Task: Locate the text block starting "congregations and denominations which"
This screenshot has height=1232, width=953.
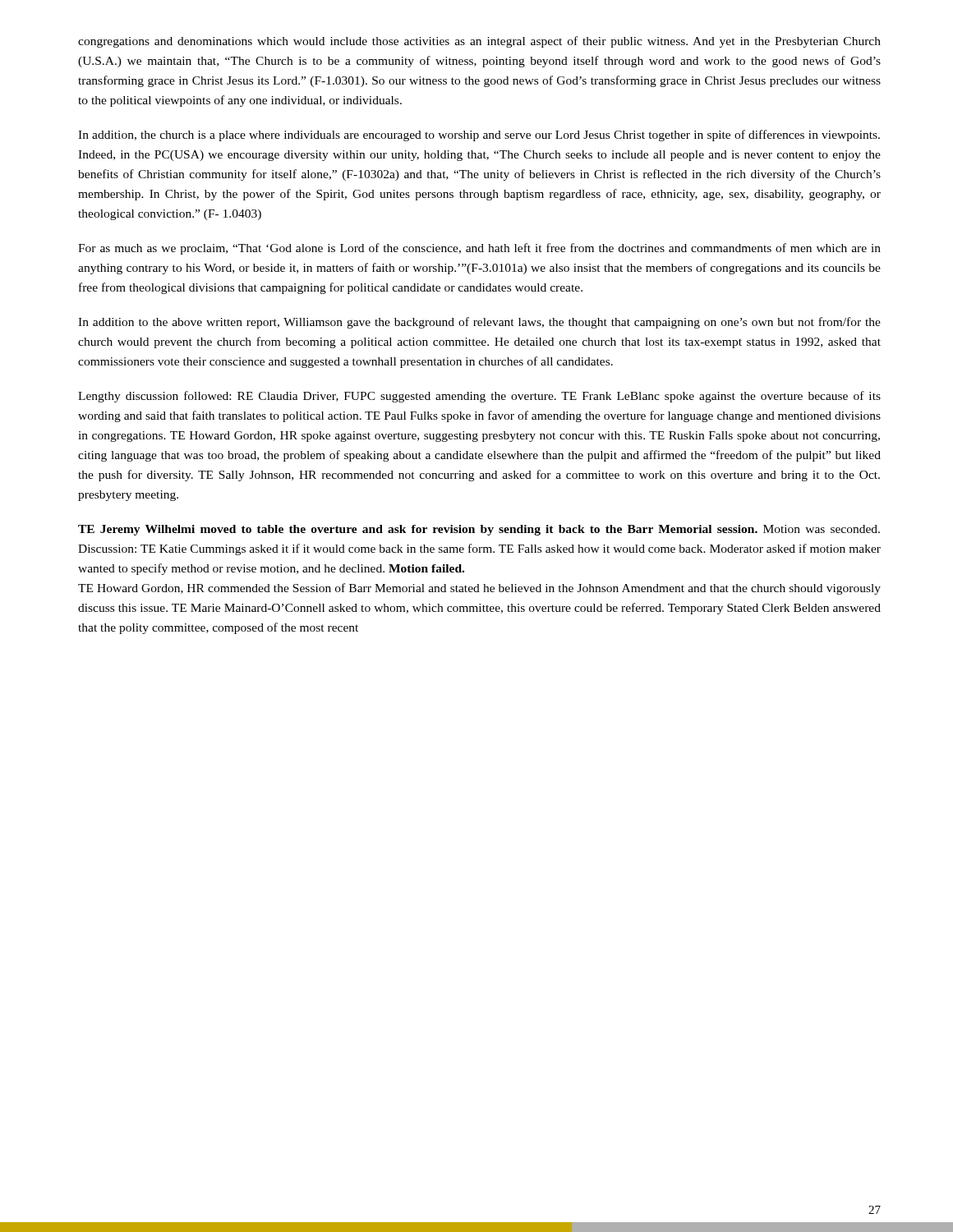Action: [479, 70]
